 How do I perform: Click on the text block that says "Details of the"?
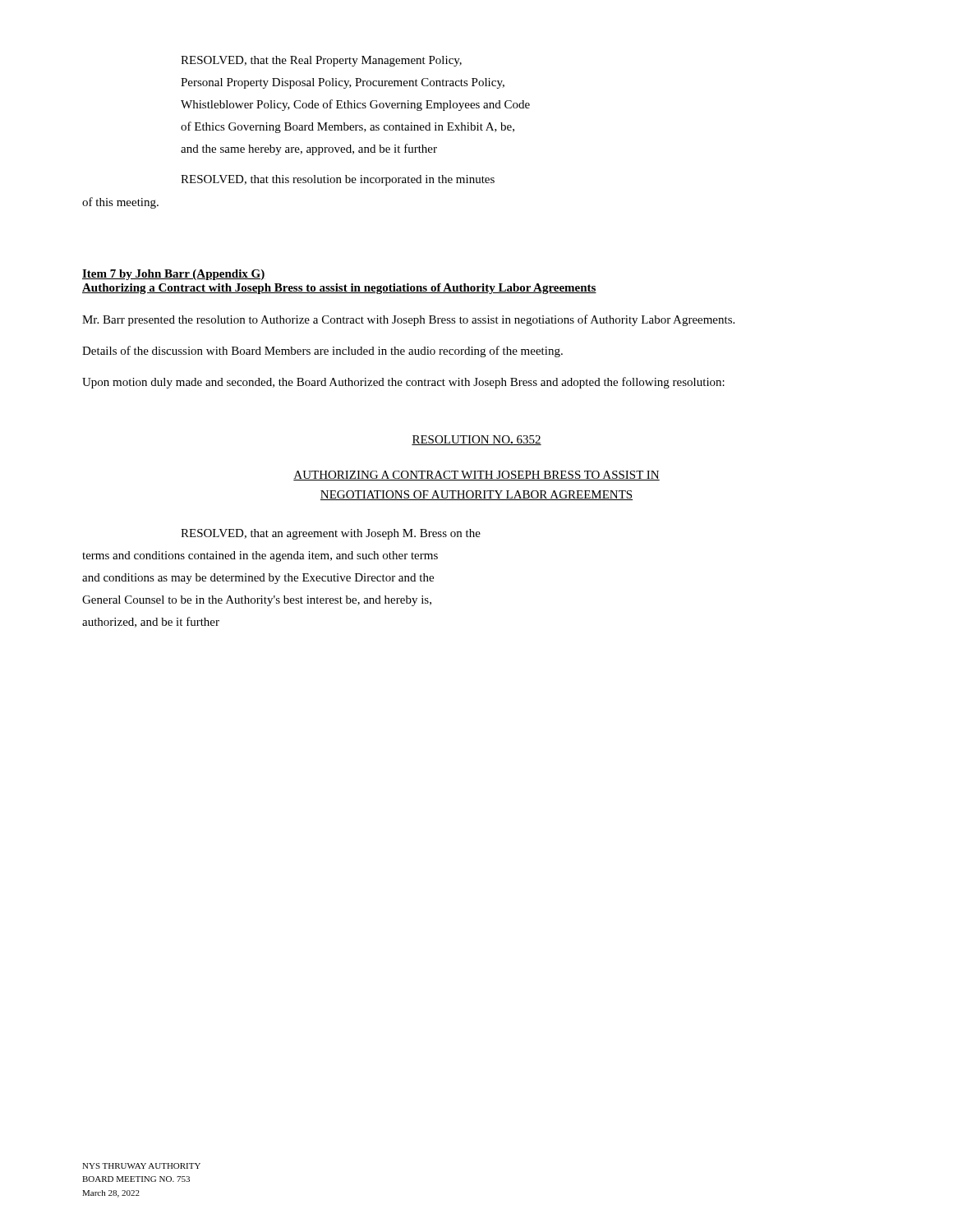tap(323, 351)
